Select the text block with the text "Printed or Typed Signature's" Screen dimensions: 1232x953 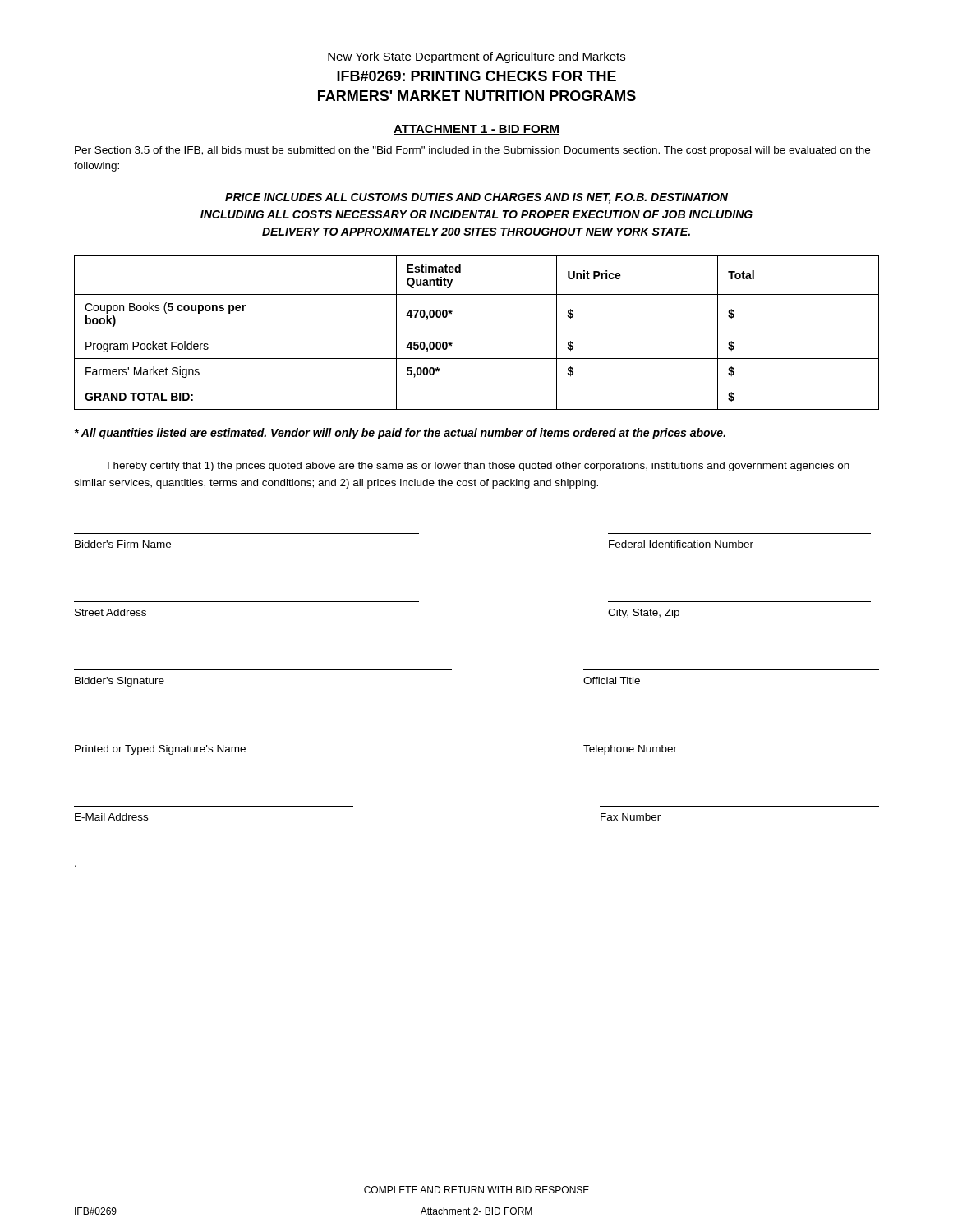tap(161, 749)
